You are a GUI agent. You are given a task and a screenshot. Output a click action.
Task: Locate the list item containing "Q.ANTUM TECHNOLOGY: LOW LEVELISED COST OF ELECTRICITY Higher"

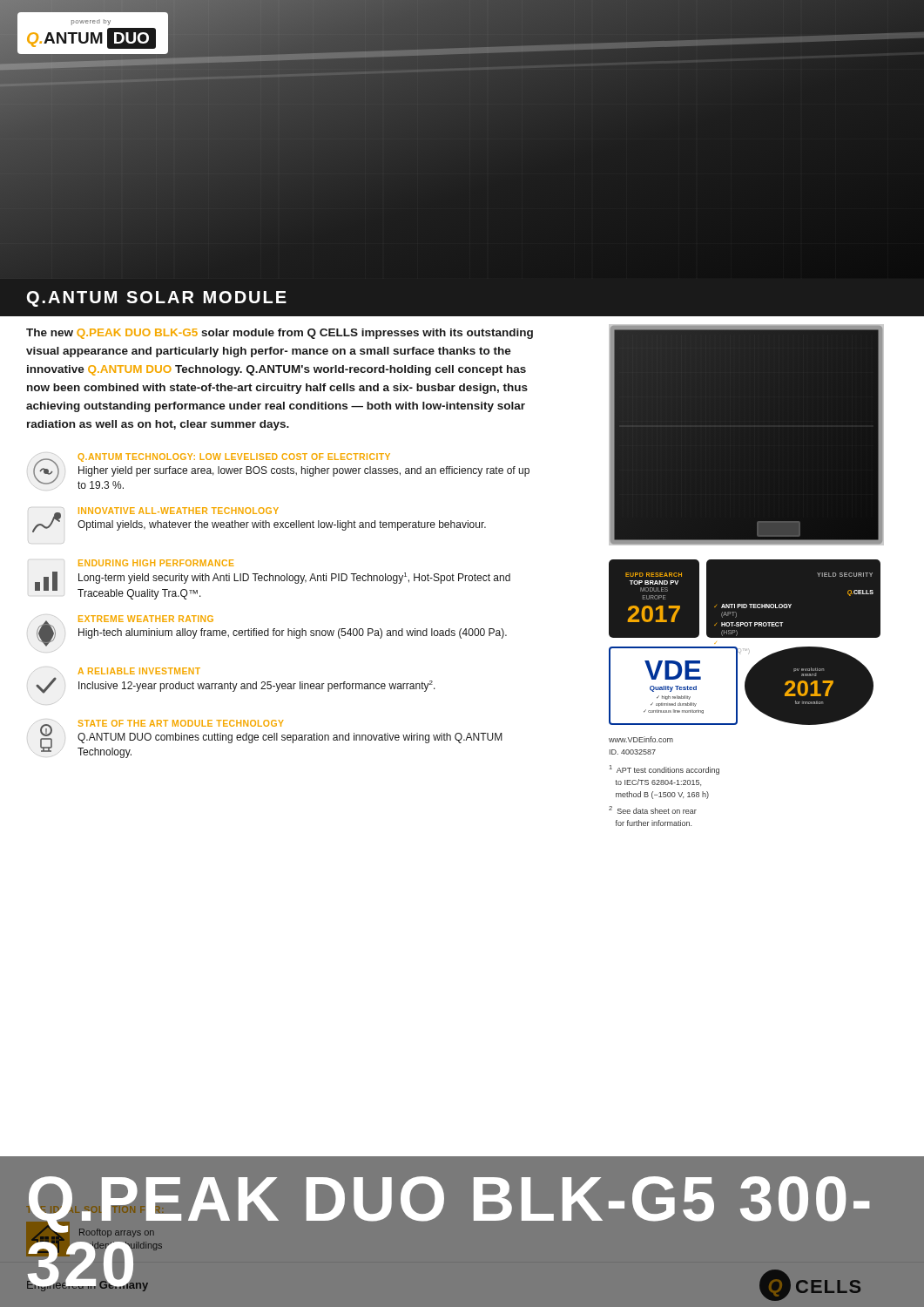pyautogui.click(x=281, y=472)
